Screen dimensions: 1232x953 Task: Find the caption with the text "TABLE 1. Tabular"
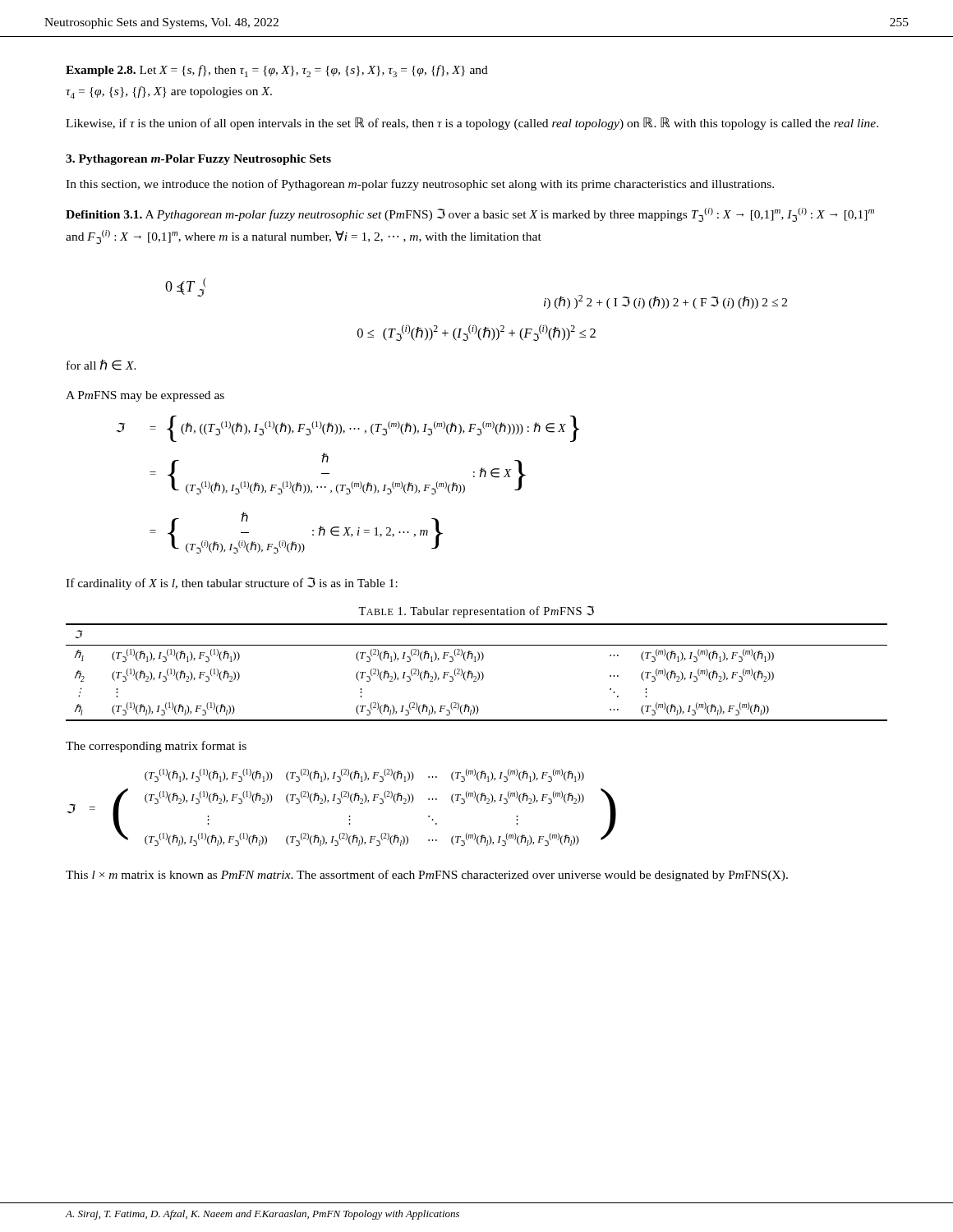(x=476, y=611)
